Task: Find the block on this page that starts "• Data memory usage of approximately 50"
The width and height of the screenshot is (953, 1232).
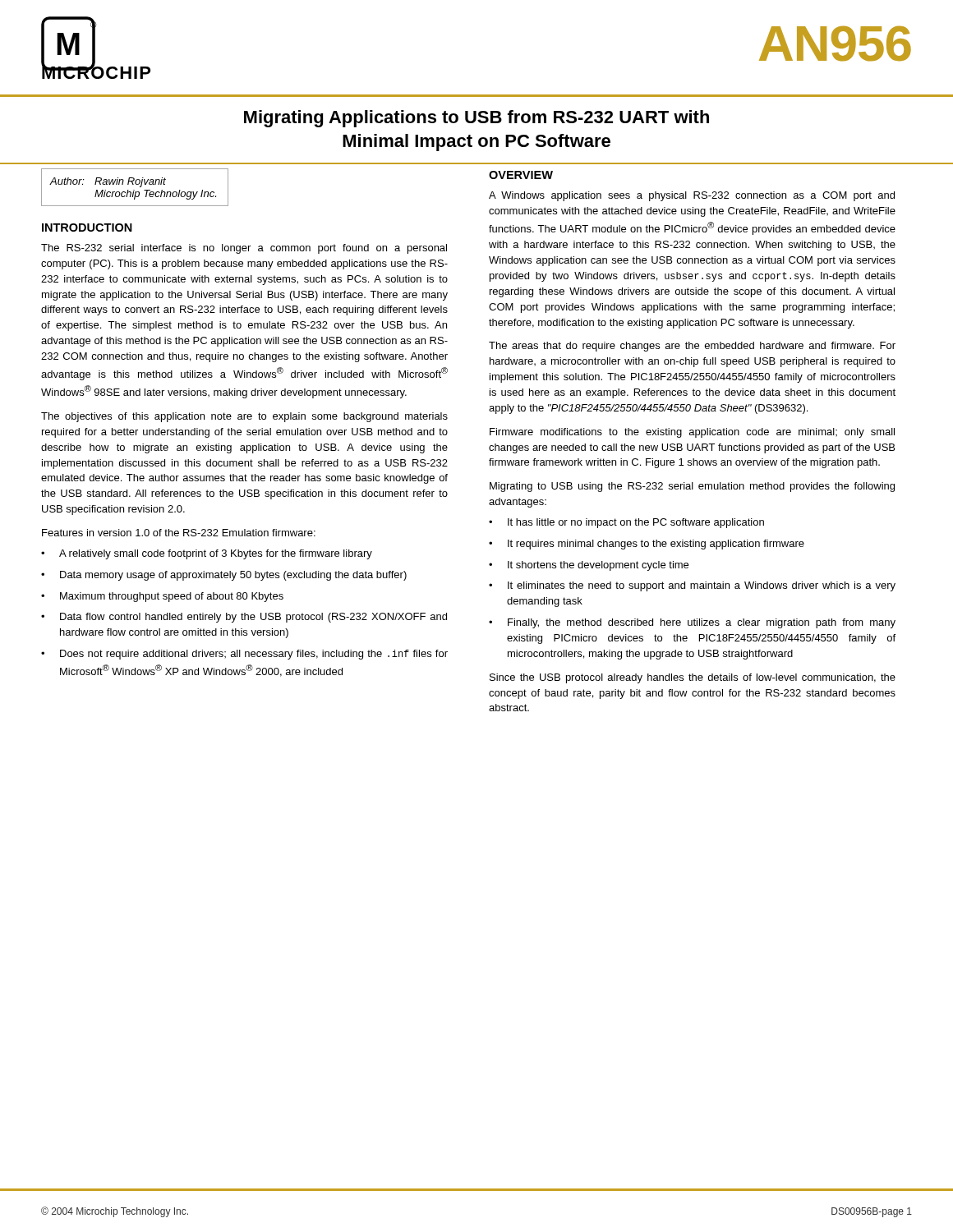Action: pos(244,575)
